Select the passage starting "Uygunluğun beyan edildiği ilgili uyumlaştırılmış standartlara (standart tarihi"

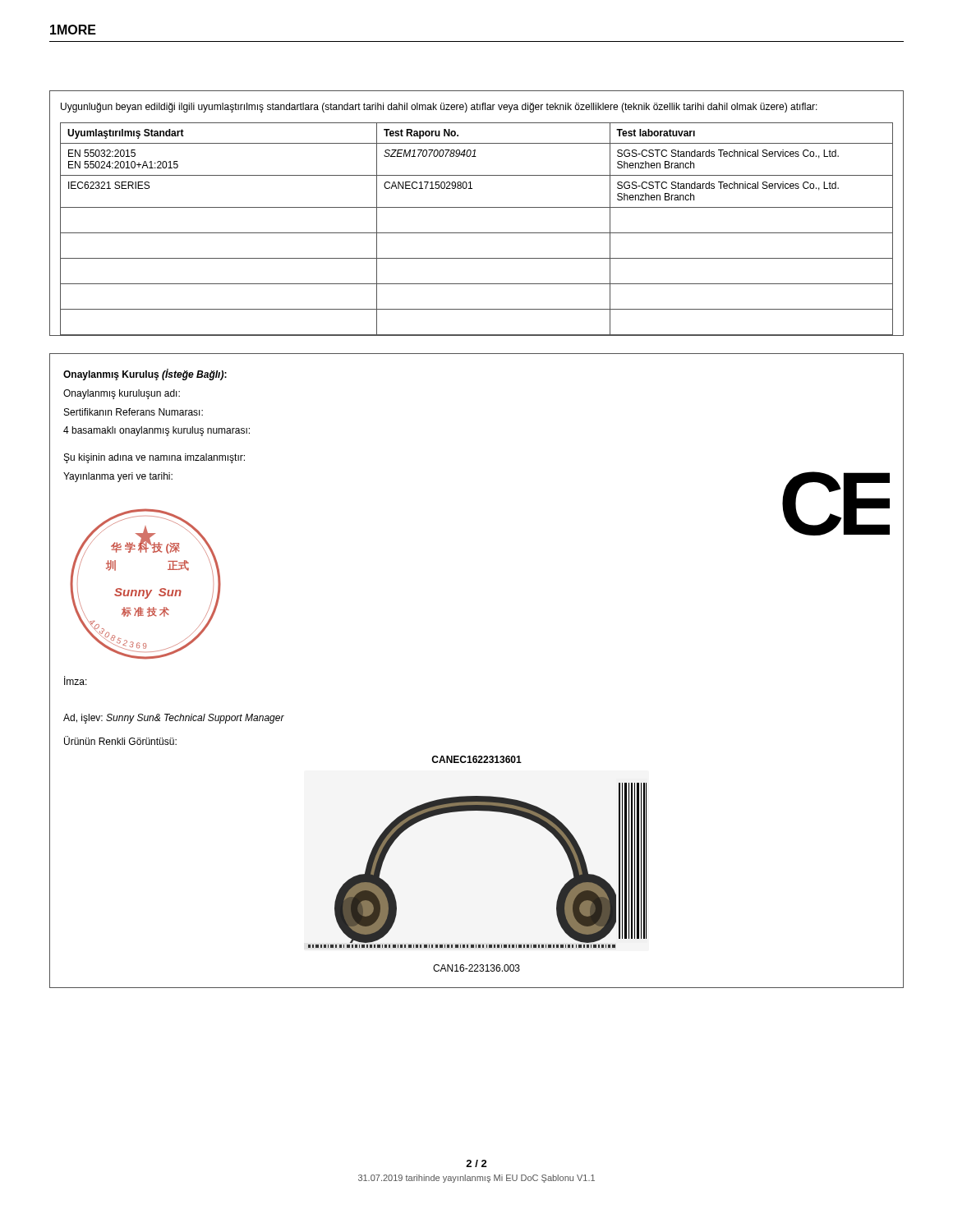pyautogui.click(x=439, y=107)
